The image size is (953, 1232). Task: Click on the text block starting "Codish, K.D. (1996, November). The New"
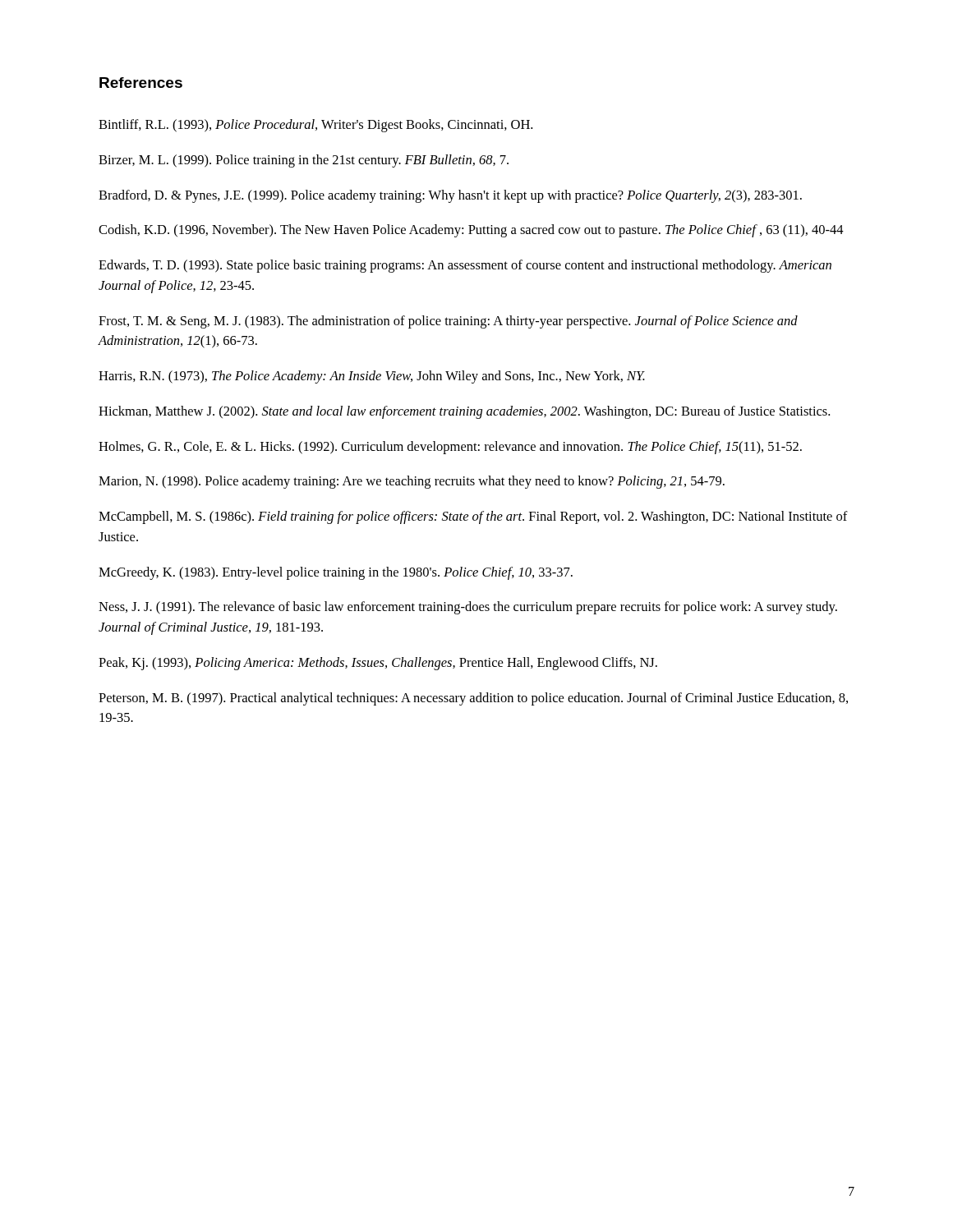coord(471,230)
